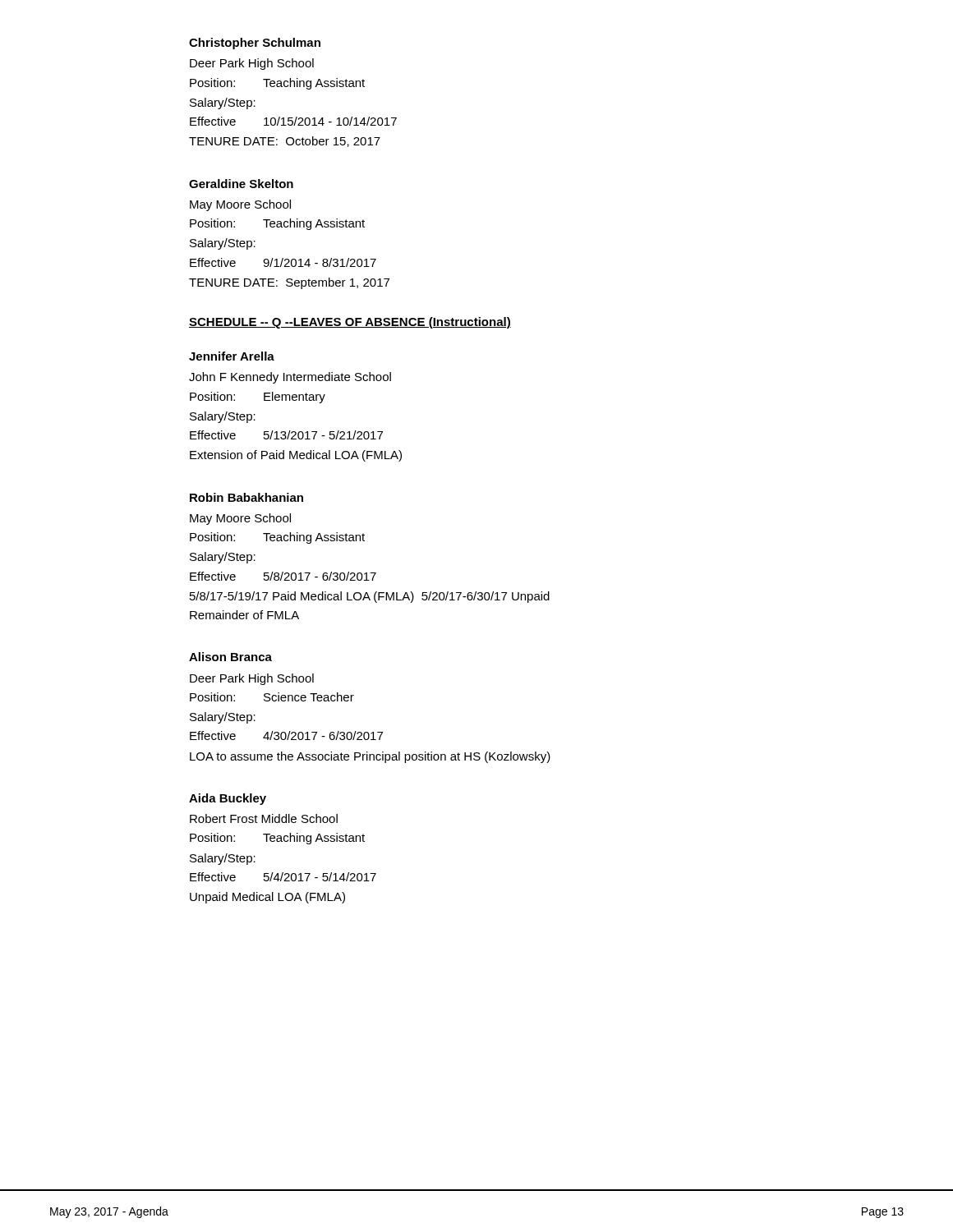Select the element starting "Aida Buckley Robert Frost Middle School"
The width and height of the screenshot is (953, 1232).
tap(228, 799)
